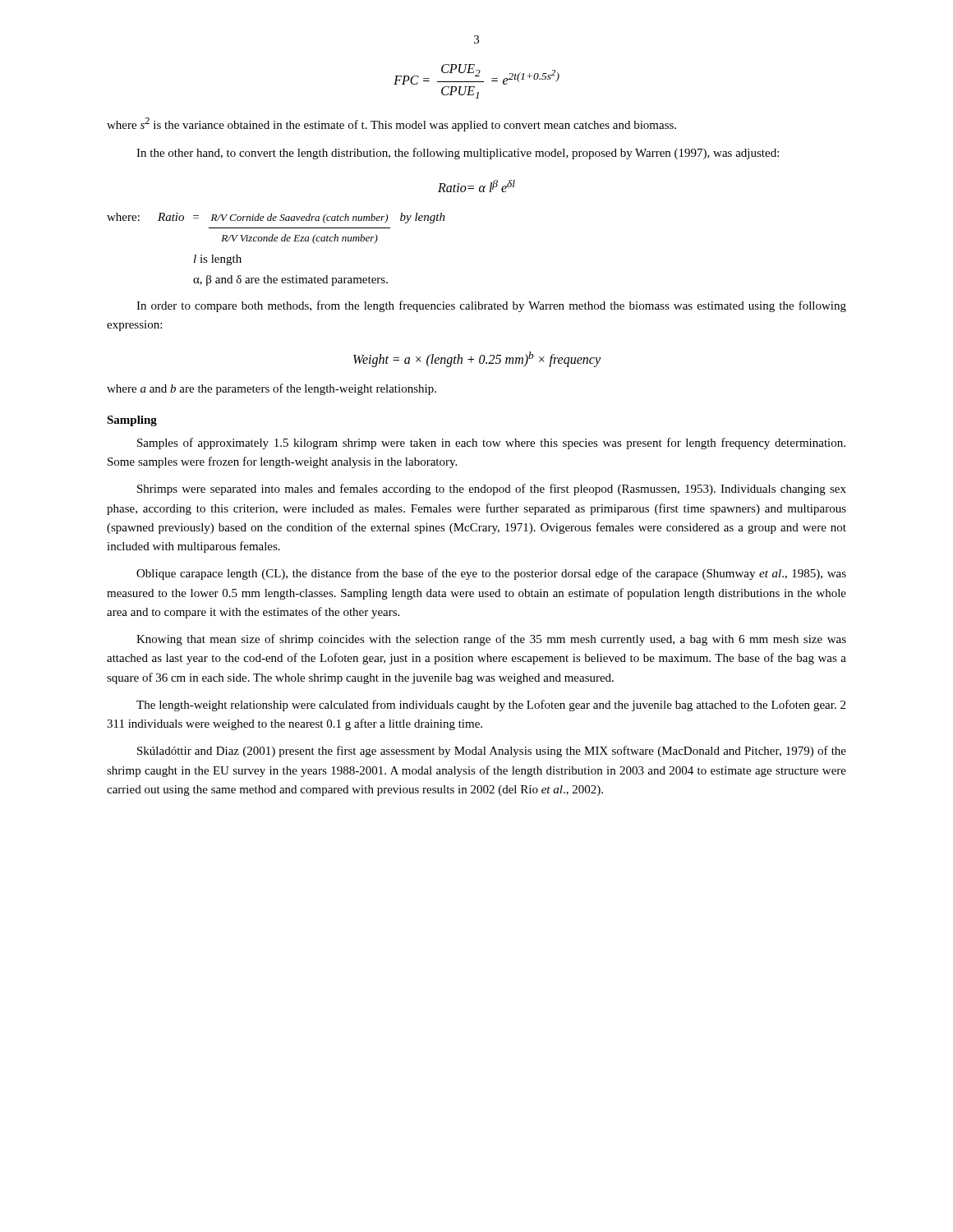
Task: Locate the formula with the text "FPC = CPUE2 CPUE1 = e2t(1+0.5s2)"
Action: click(x=476, y=82)
